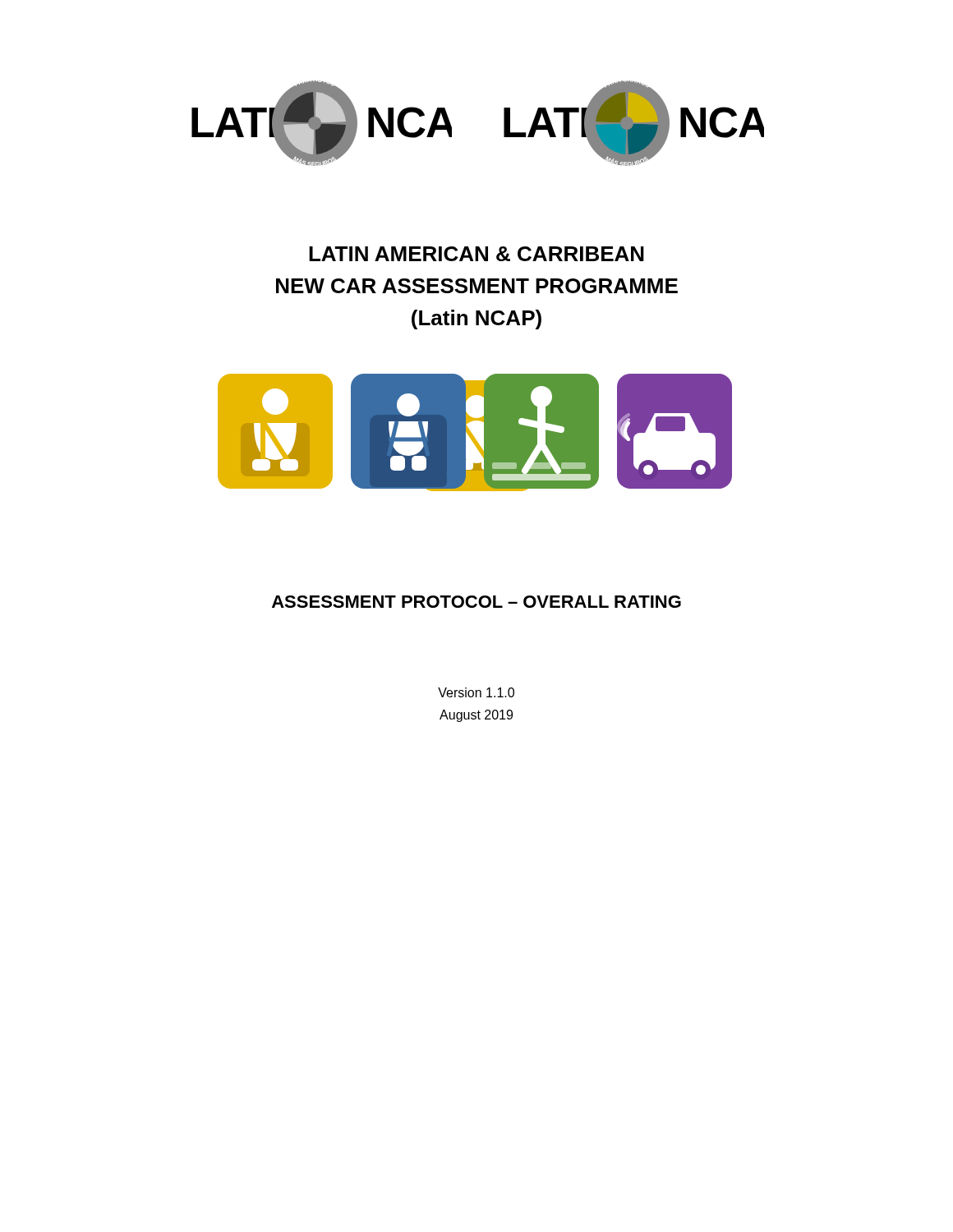Locate the logo
Viewport: 953px width, 1232px height.
pos(476,123)
